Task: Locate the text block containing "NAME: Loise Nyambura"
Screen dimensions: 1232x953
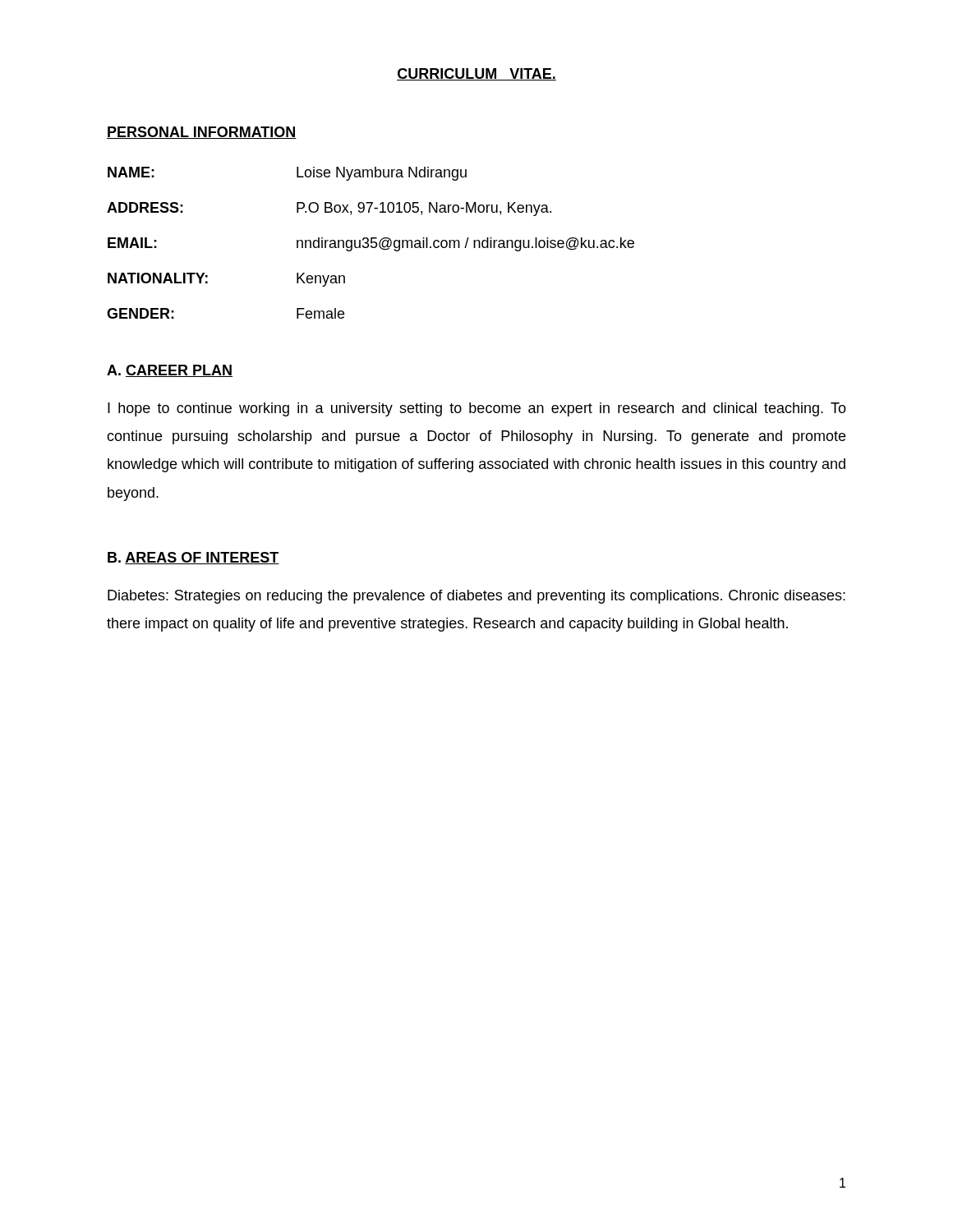Action: (287, 173)
